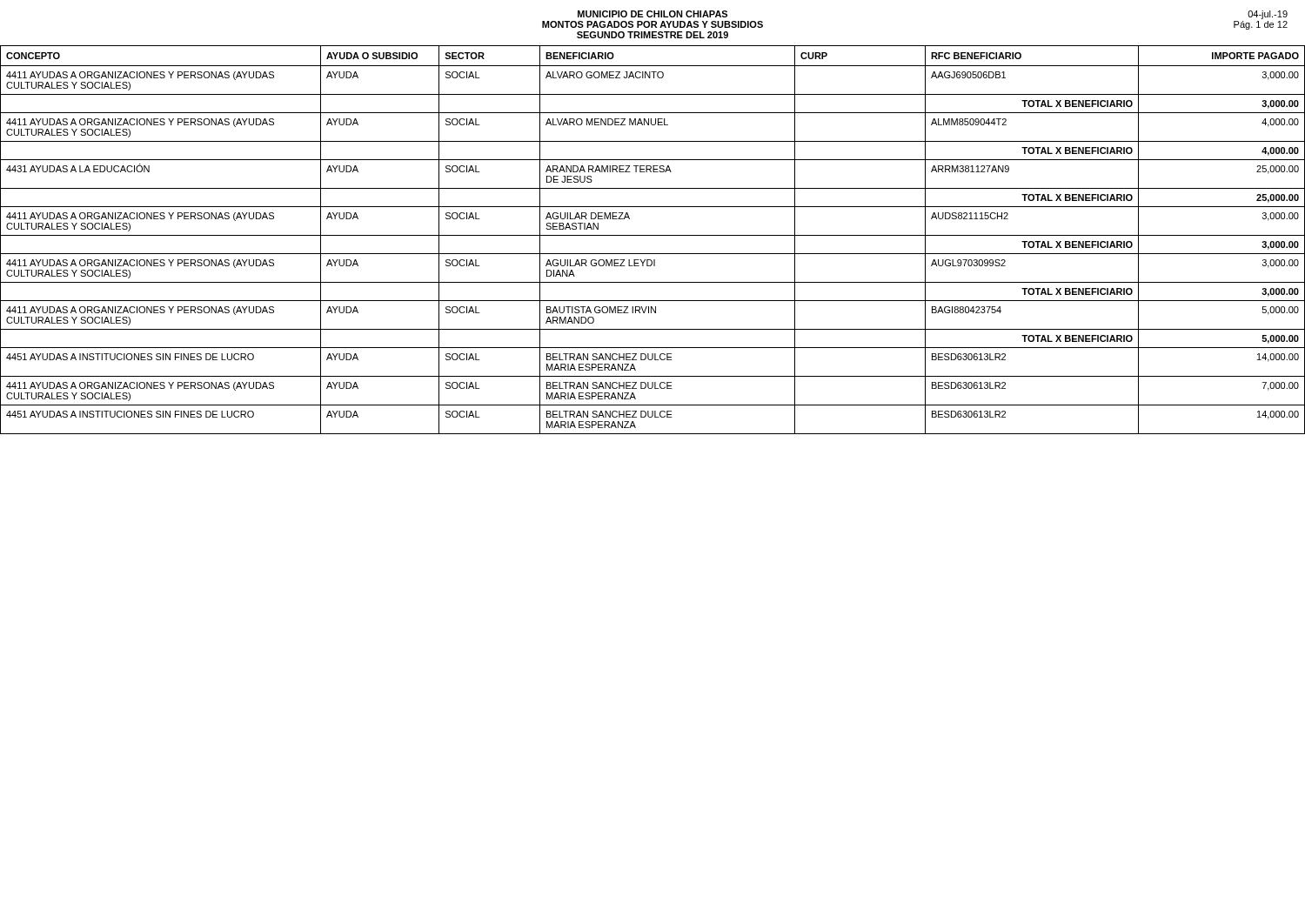1305x924 pixels.
Task: Locate the table with the text "TOTAL X BENEFICIARIO"
Action: coord(652,240)
